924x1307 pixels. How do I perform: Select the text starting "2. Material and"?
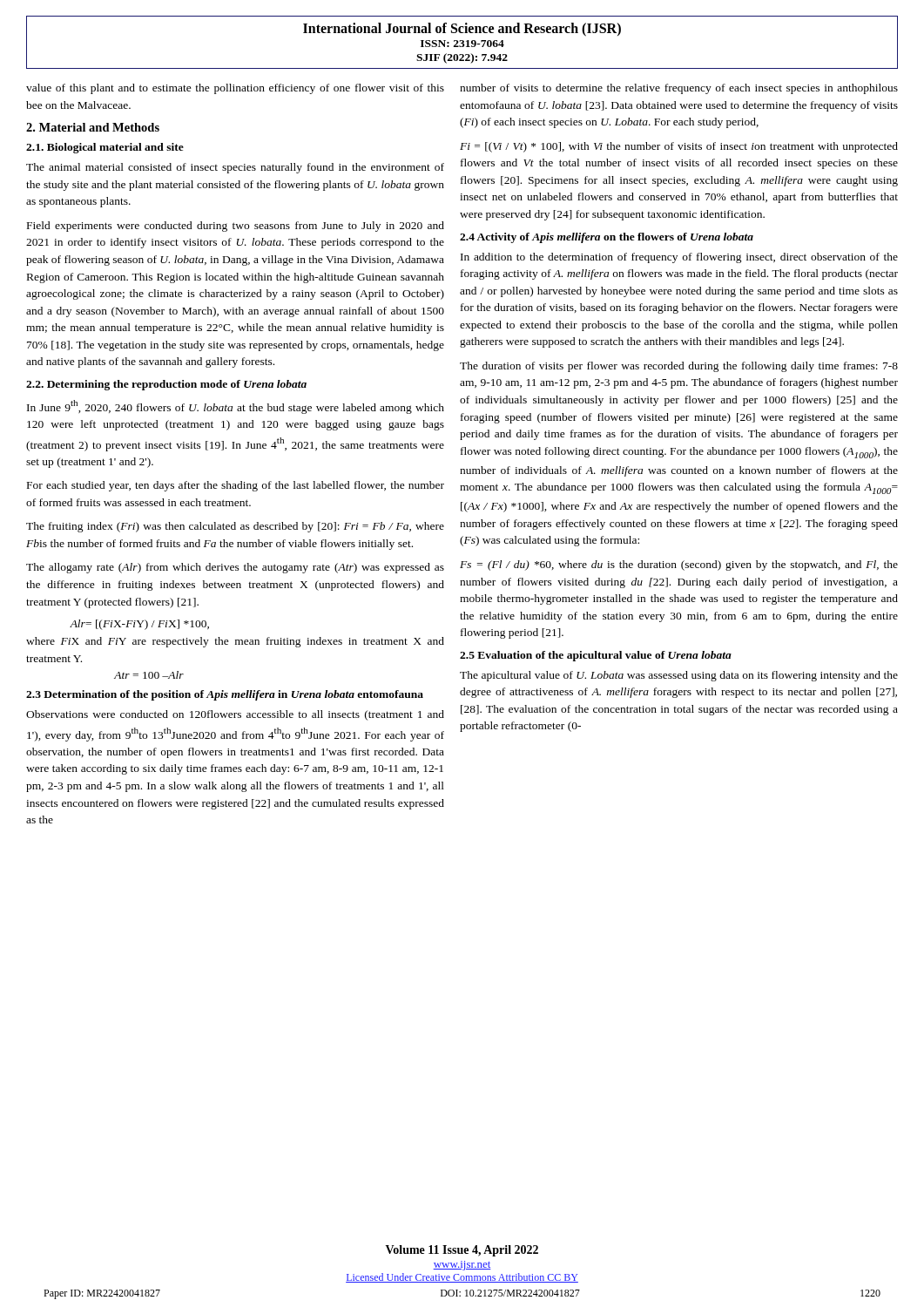click(x=93, y=127)
